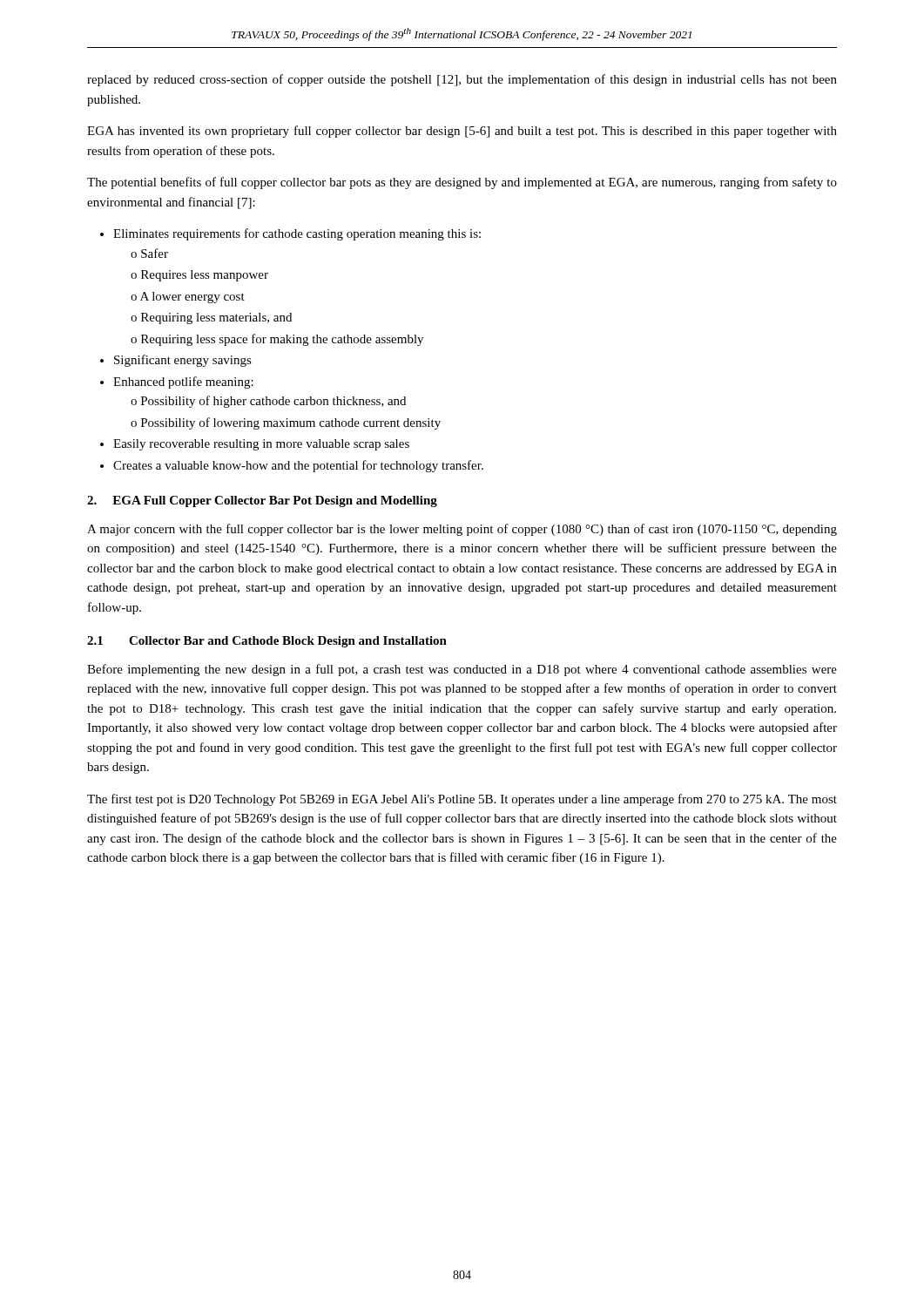This screenshot has width=924, height=1307.
Task: Click on the region starting "Eliminates requirements for cathode casting"
Action: point(297,234)
